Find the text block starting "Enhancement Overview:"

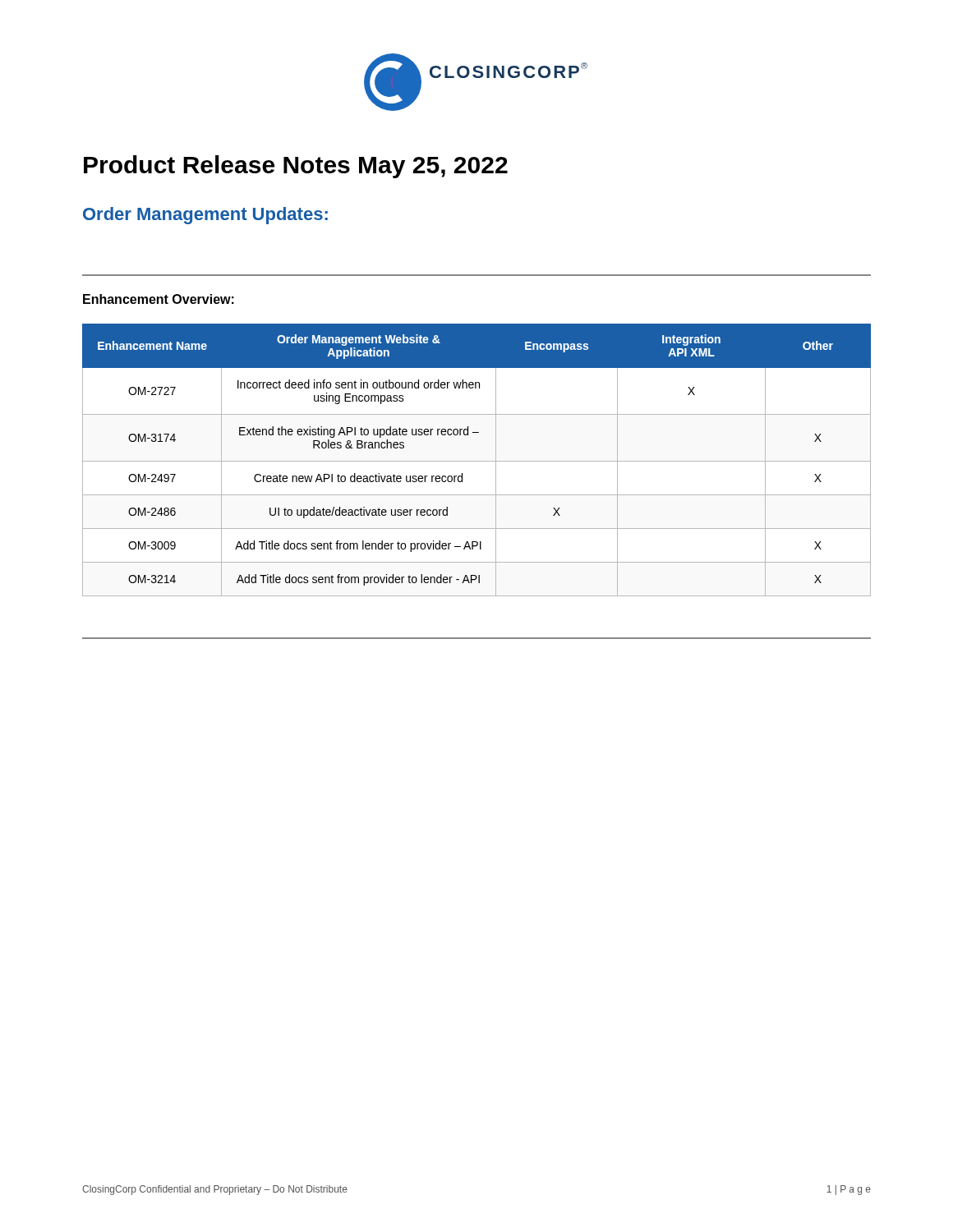[159, 299]
